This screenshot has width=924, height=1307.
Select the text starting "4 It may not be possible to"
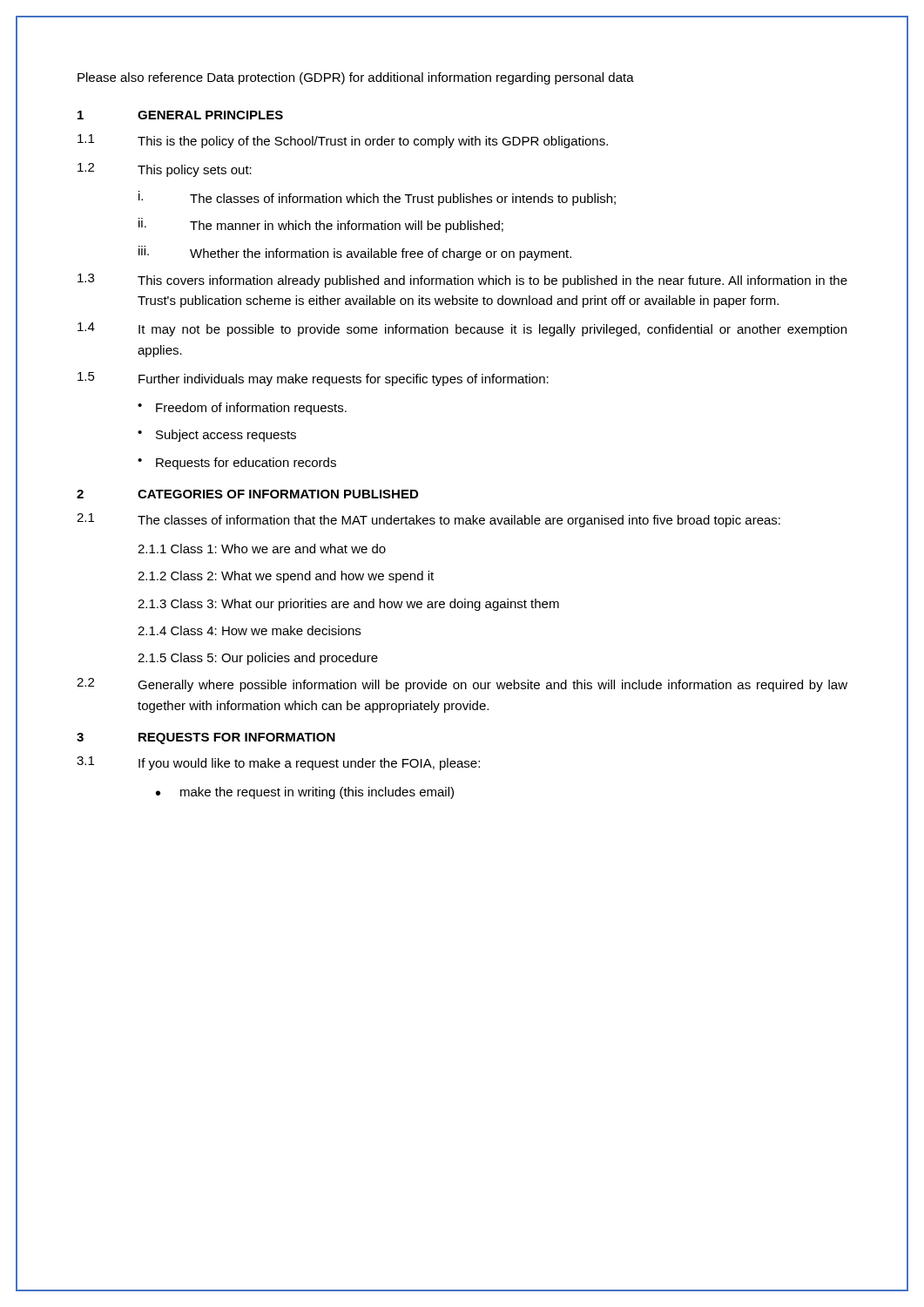[462, 339]
